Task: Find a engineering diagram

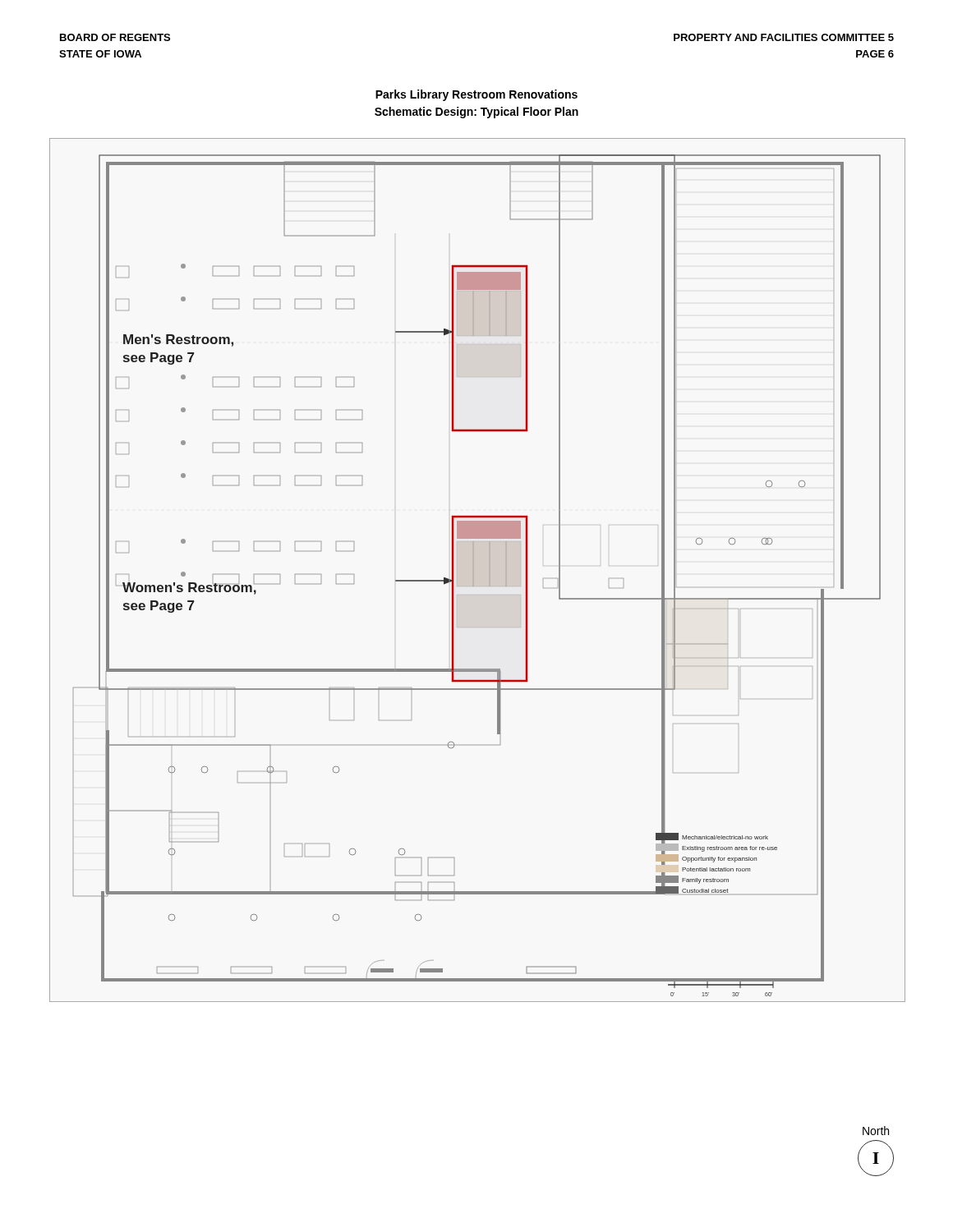Action: coord(477,570)
